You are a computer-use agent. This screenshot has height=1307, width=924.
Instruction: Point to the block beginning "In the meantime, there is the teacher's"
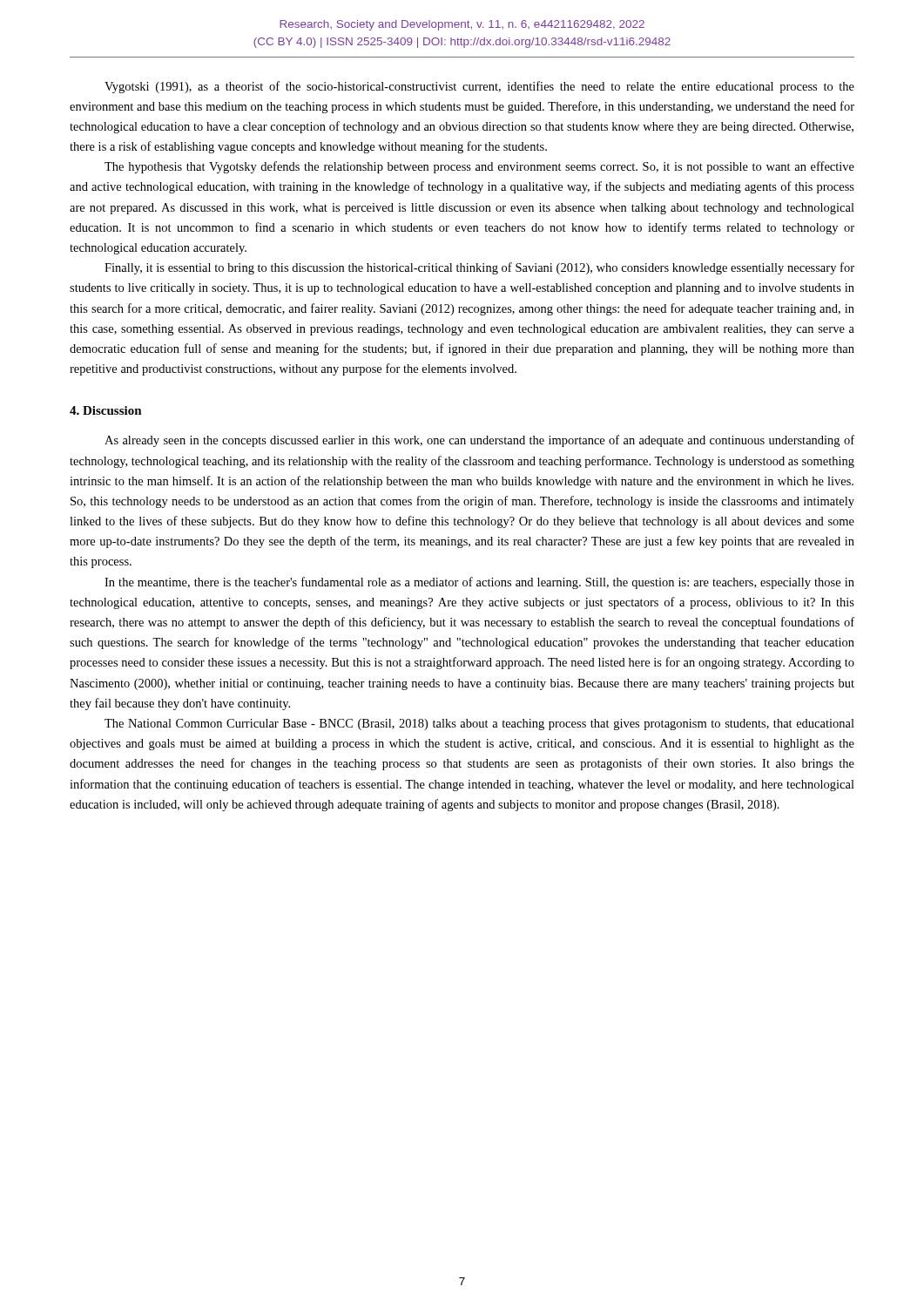click(x=462, y=643)
